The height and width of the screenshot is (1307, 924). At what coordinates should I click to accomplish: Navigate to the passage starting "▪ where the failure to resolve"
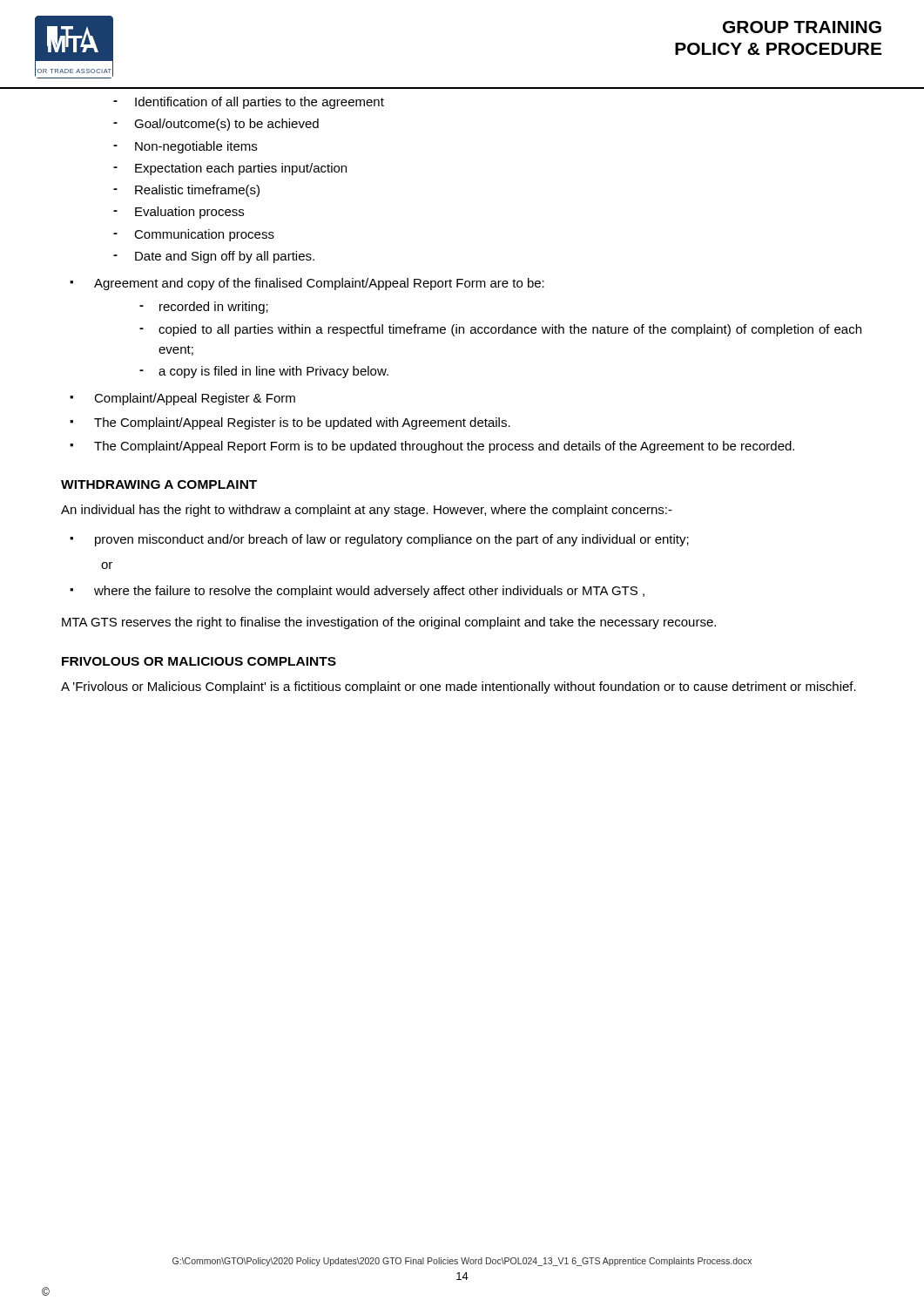point(466,591)
